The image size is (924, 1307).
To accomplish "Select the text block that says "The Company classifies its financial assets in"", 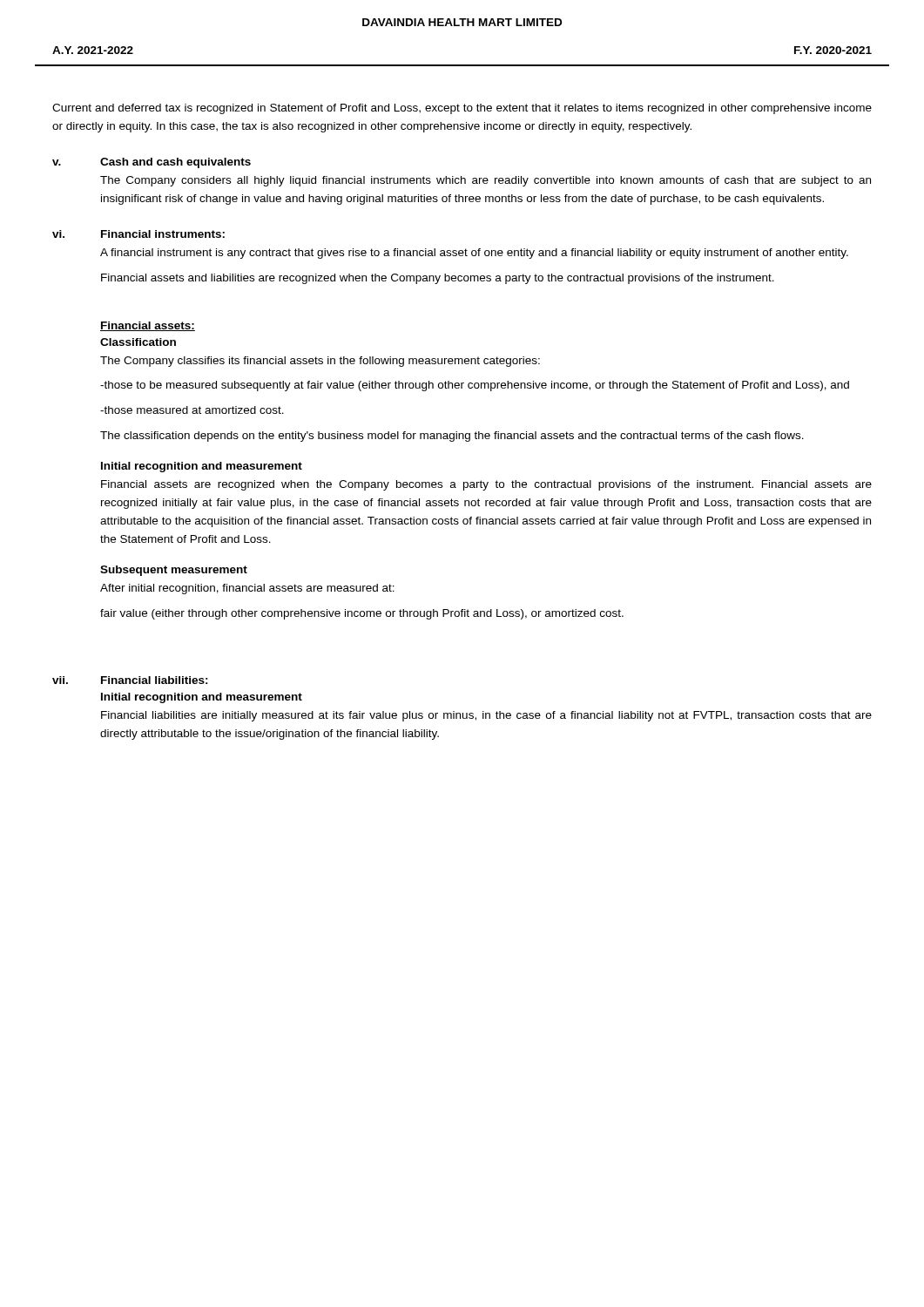I will pyautogui.click(x=320, y=360).
